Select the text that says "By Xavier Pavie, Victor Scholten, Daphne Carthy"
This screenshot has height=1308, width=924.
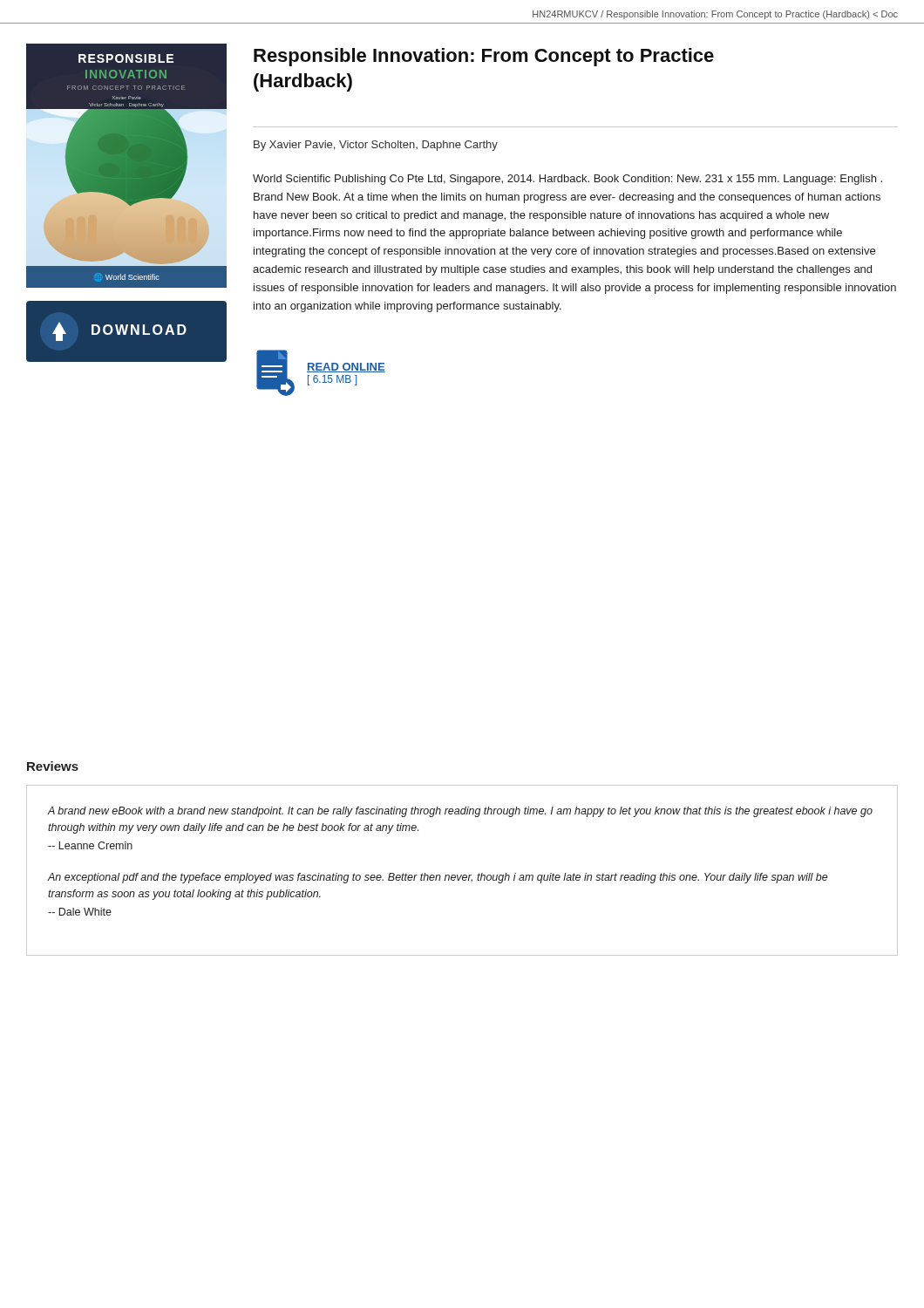point(376,146)
